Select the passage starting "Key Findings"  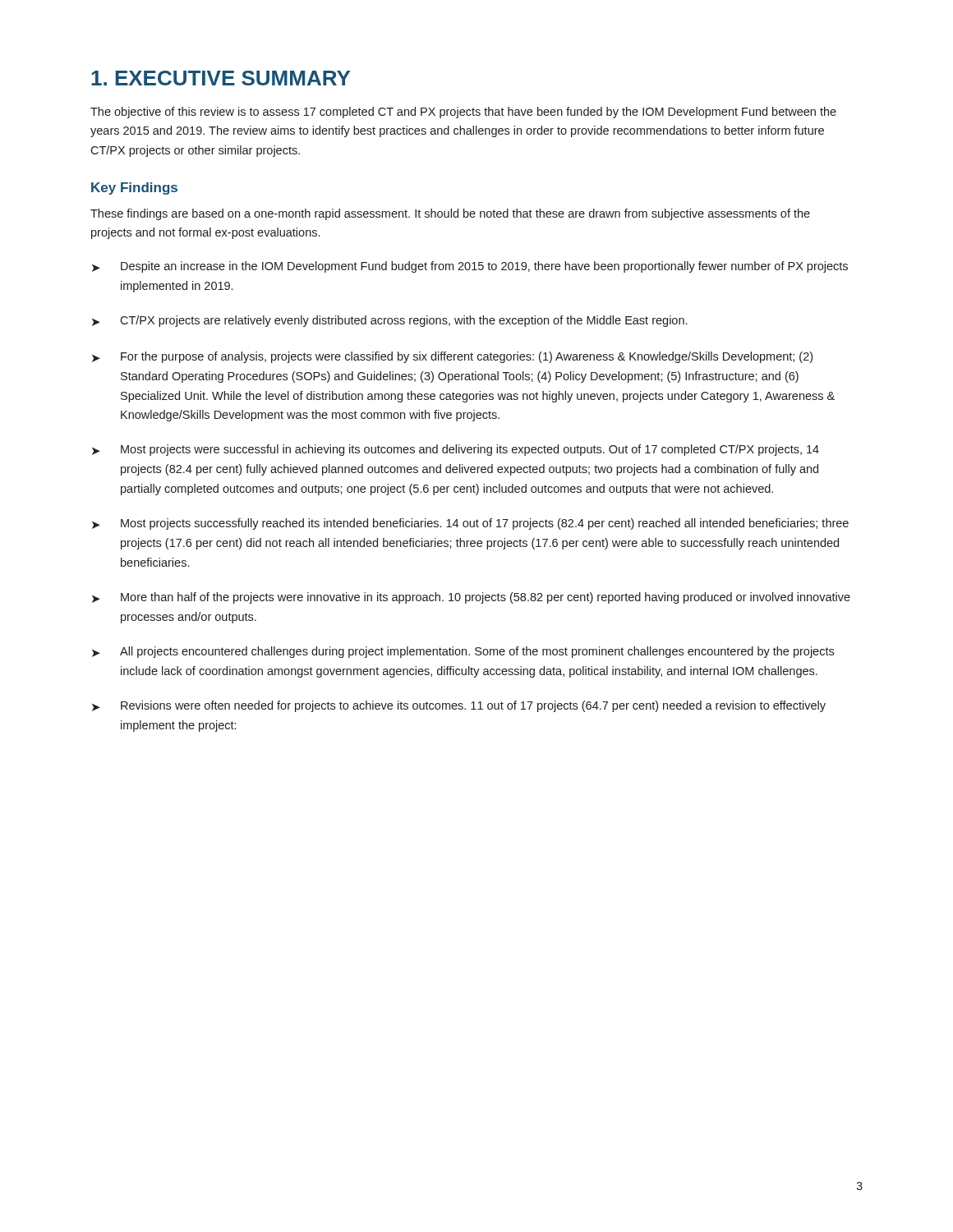[134, 188]
